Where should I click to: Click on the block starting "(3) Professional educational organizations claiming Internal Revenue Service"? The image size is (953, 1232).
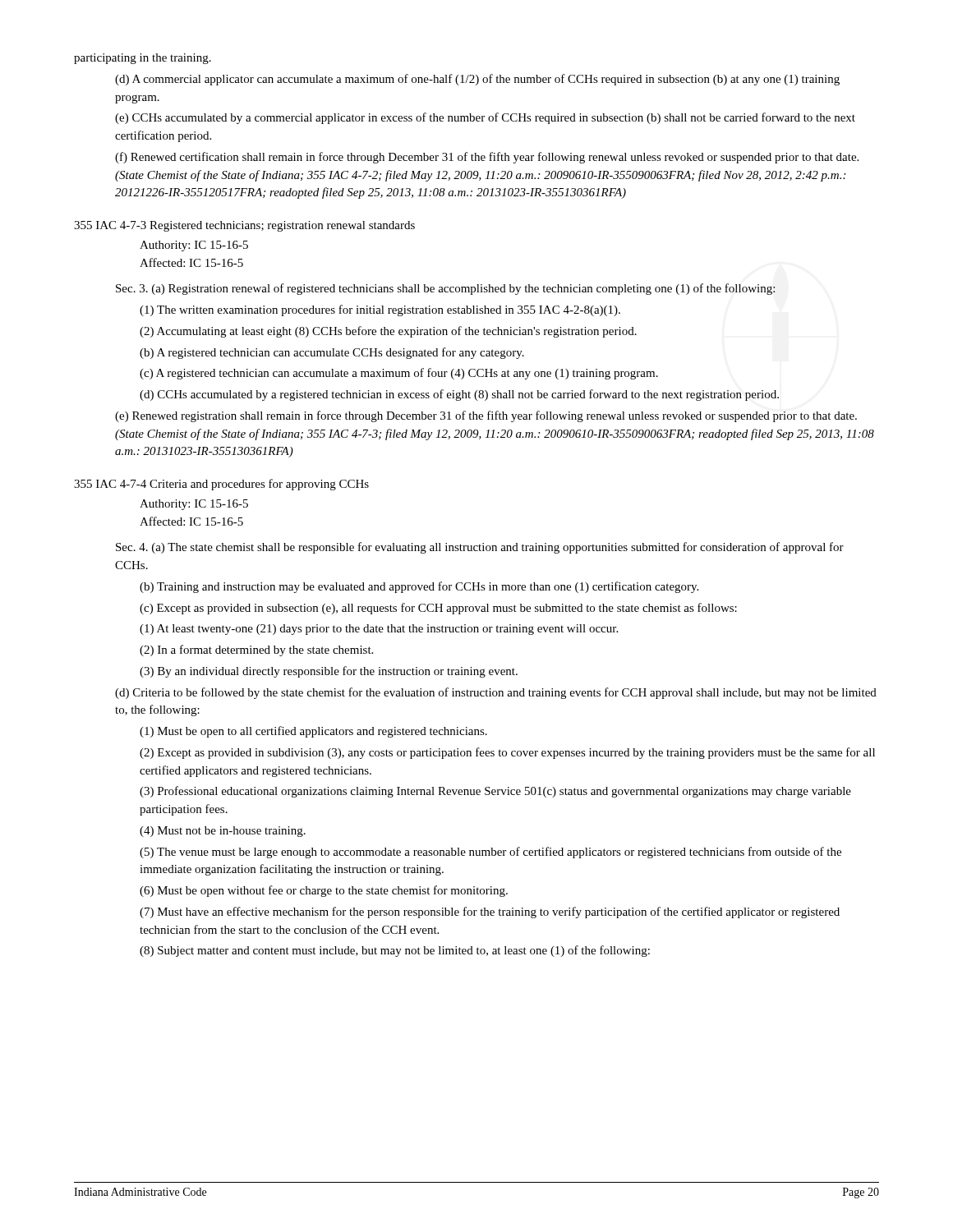point(509,801)
